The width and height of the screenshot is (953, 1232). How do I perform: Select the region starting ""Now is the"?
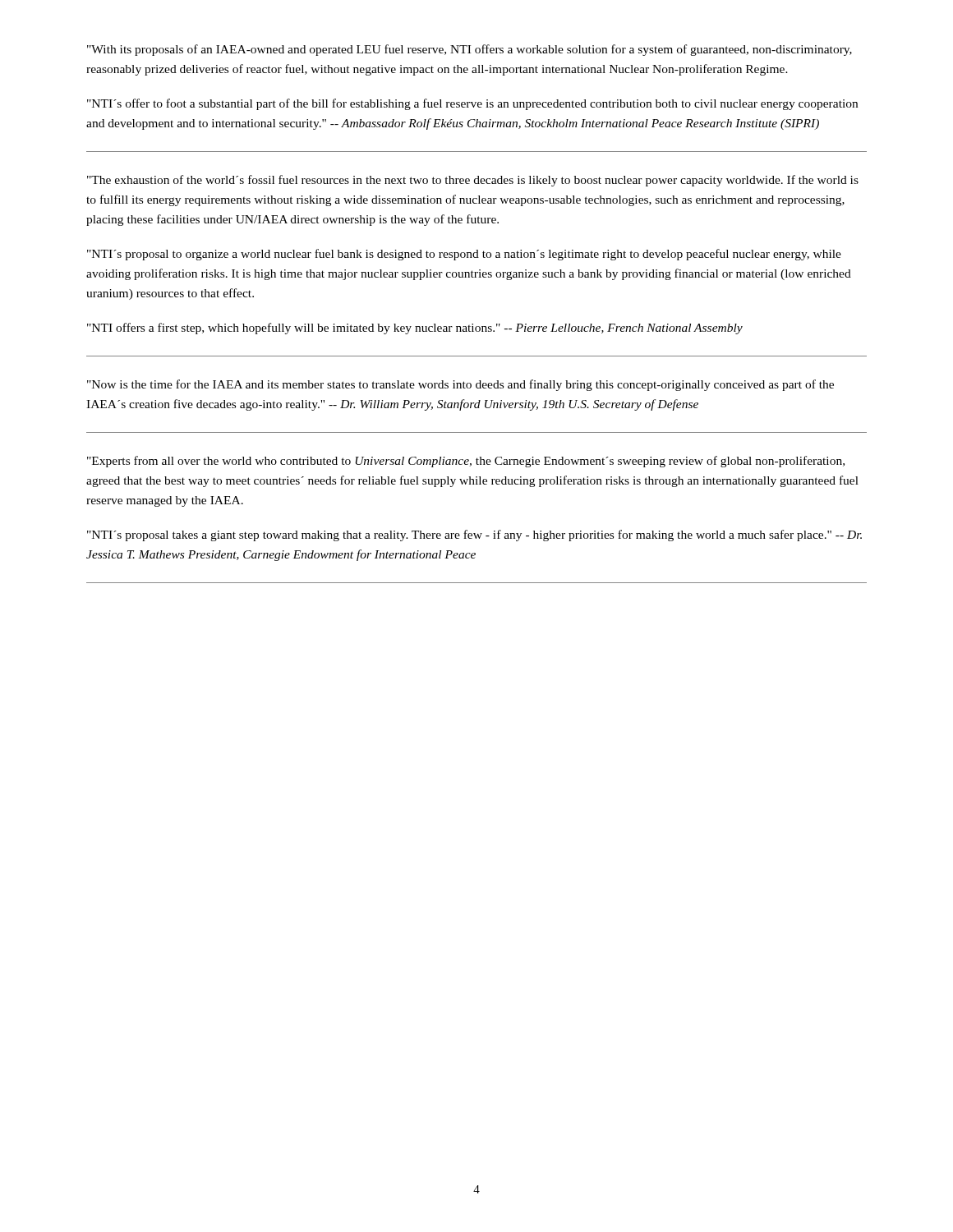tap(460, 394)
